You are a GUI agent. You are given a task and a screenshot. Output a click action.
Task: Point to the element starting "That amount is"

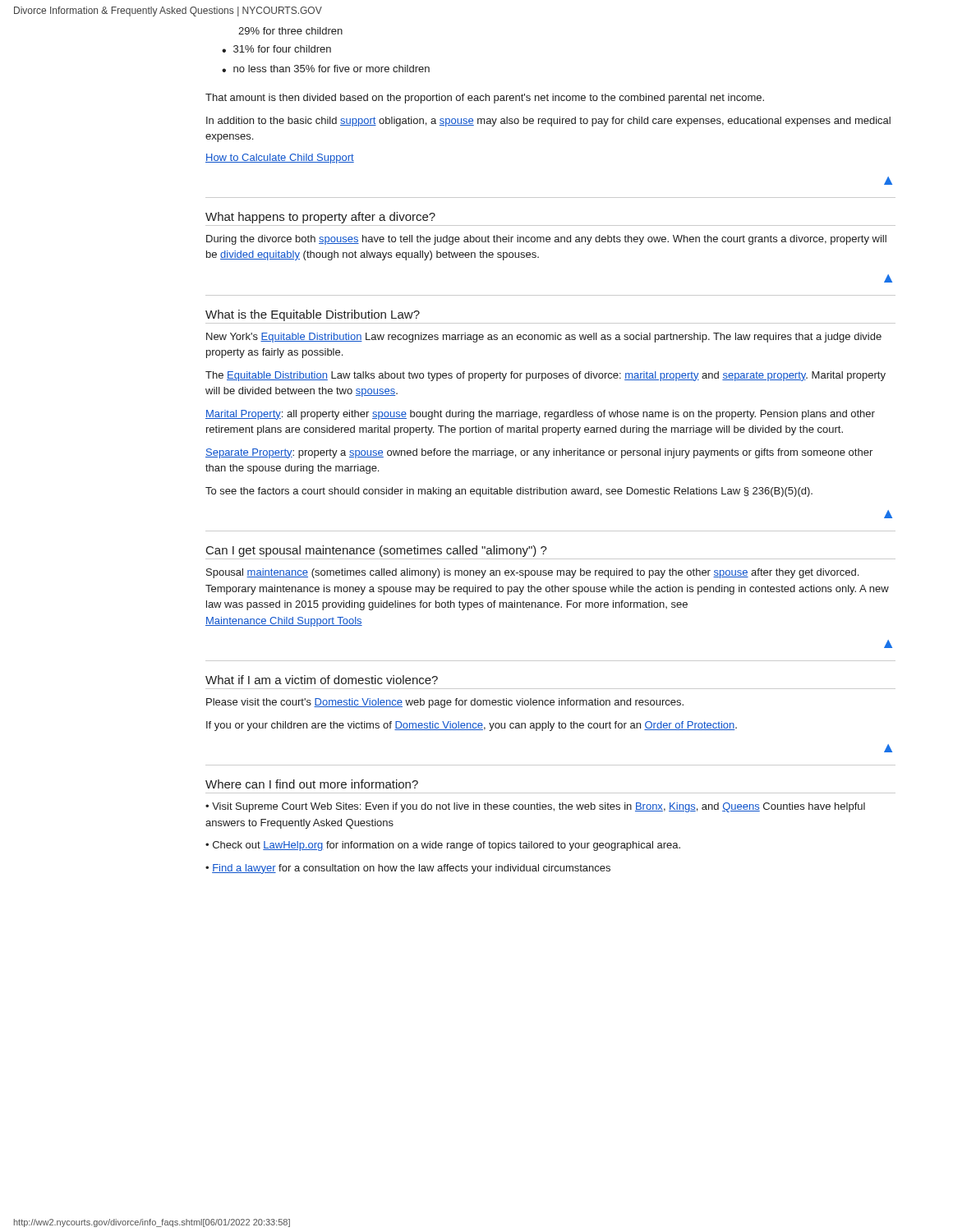click(485, 97)
